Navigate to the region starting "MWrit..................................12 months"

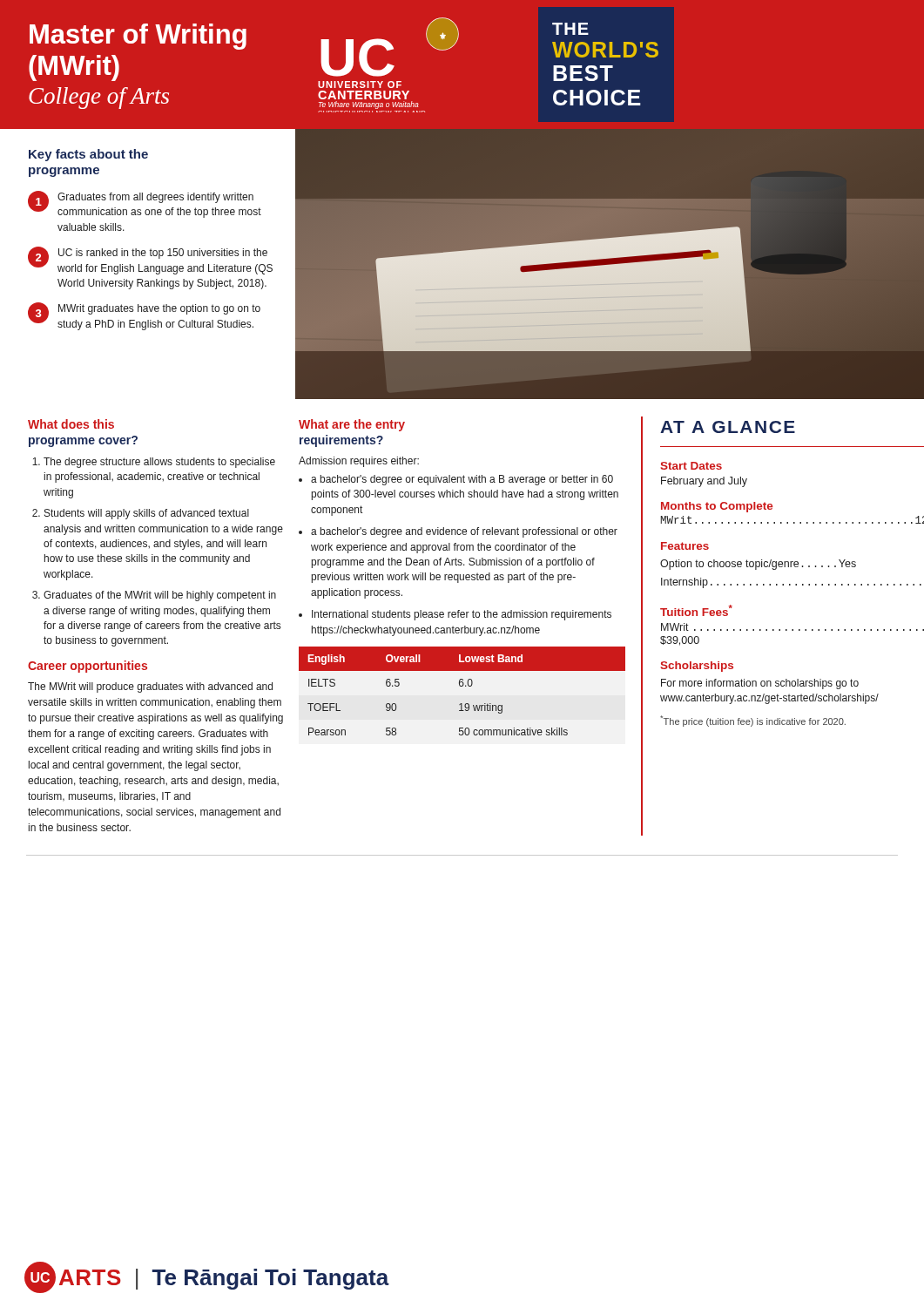click(x=792, y=521)
